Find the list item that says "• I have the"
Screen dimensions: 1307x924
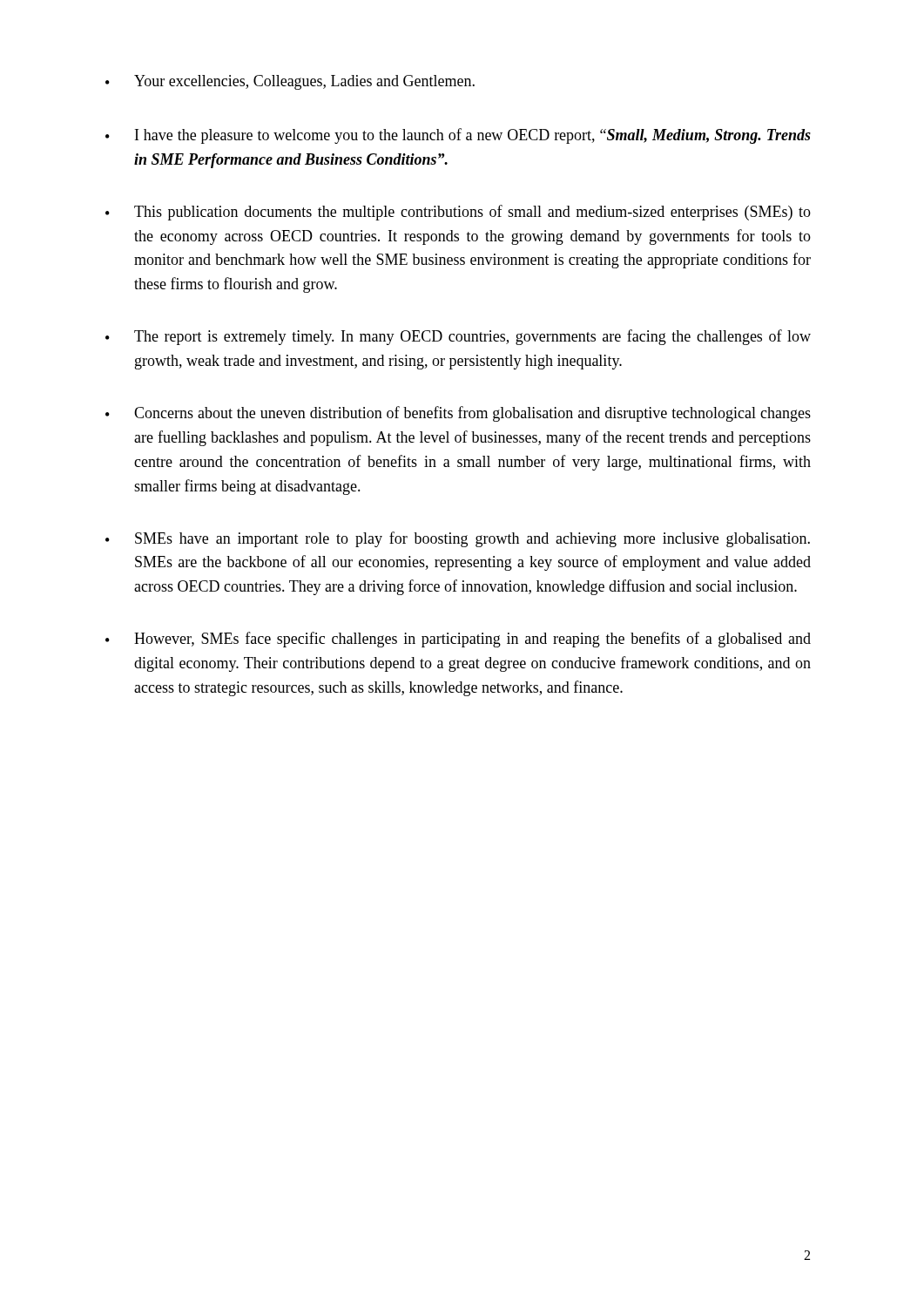[x=458, y=148]
